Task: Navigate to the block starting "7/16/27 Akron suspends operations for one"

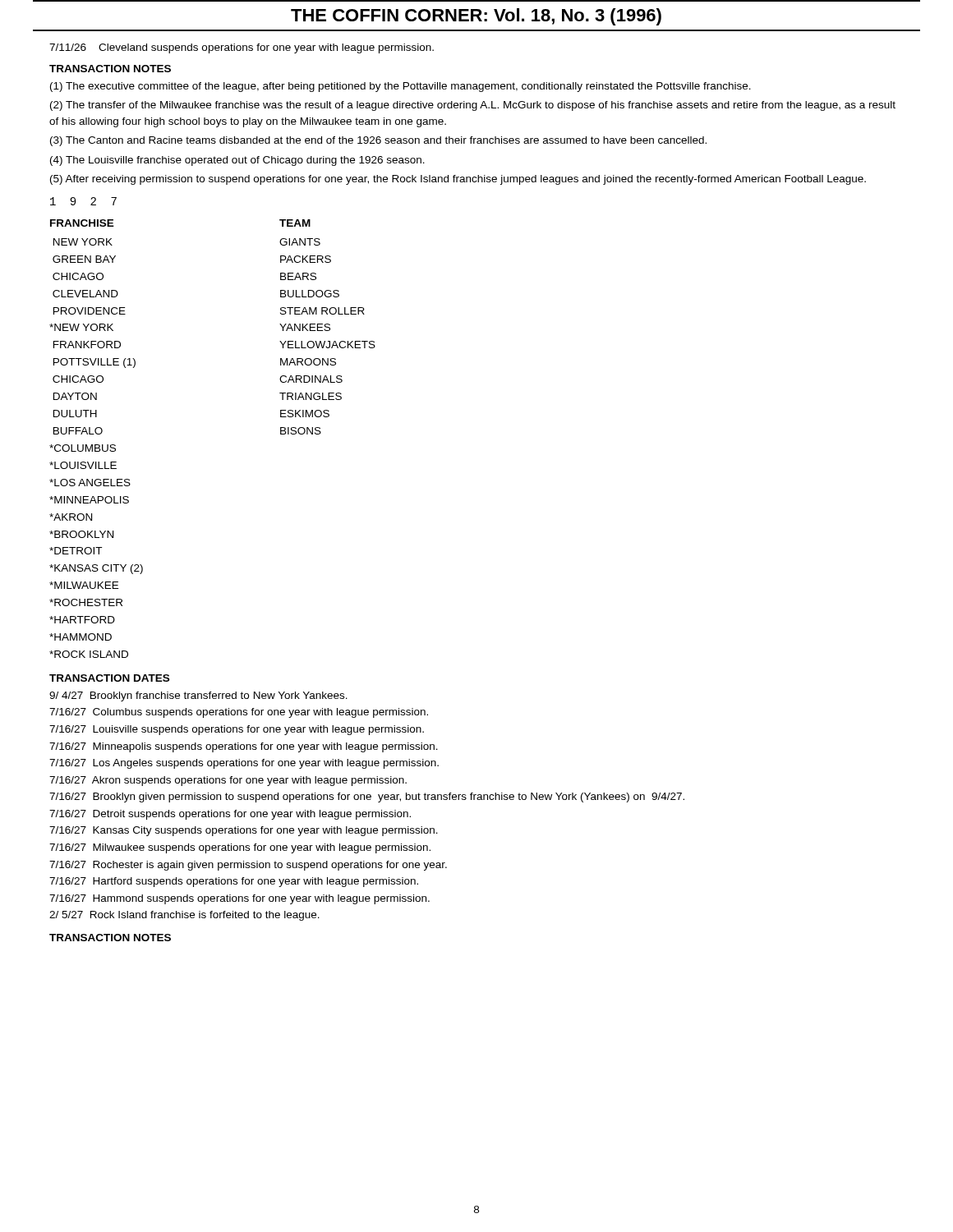Action: click(228, 780)
